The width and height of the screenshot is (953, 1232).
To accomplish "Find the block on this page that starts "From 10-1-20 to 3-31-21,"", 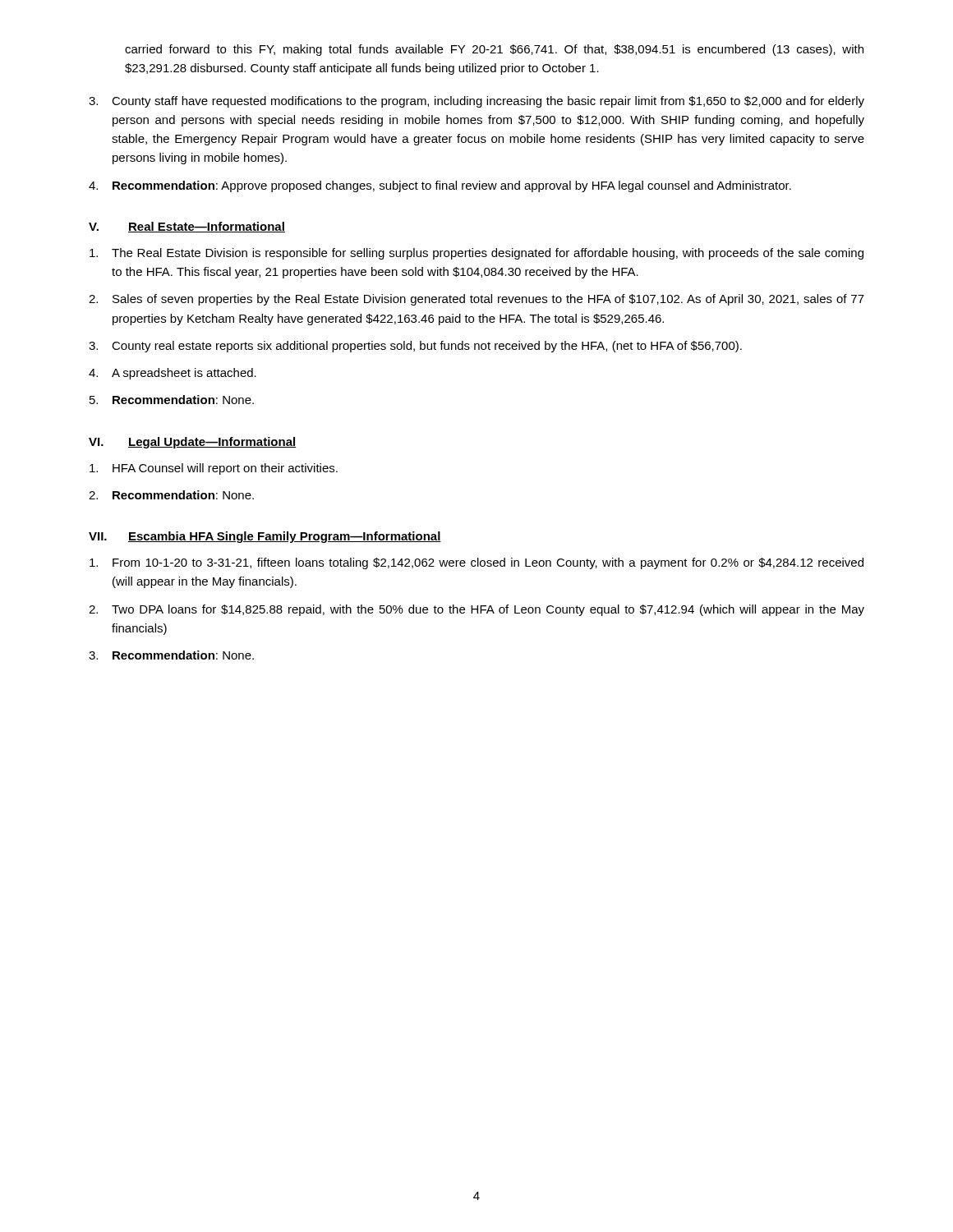I will coord(476,572).
